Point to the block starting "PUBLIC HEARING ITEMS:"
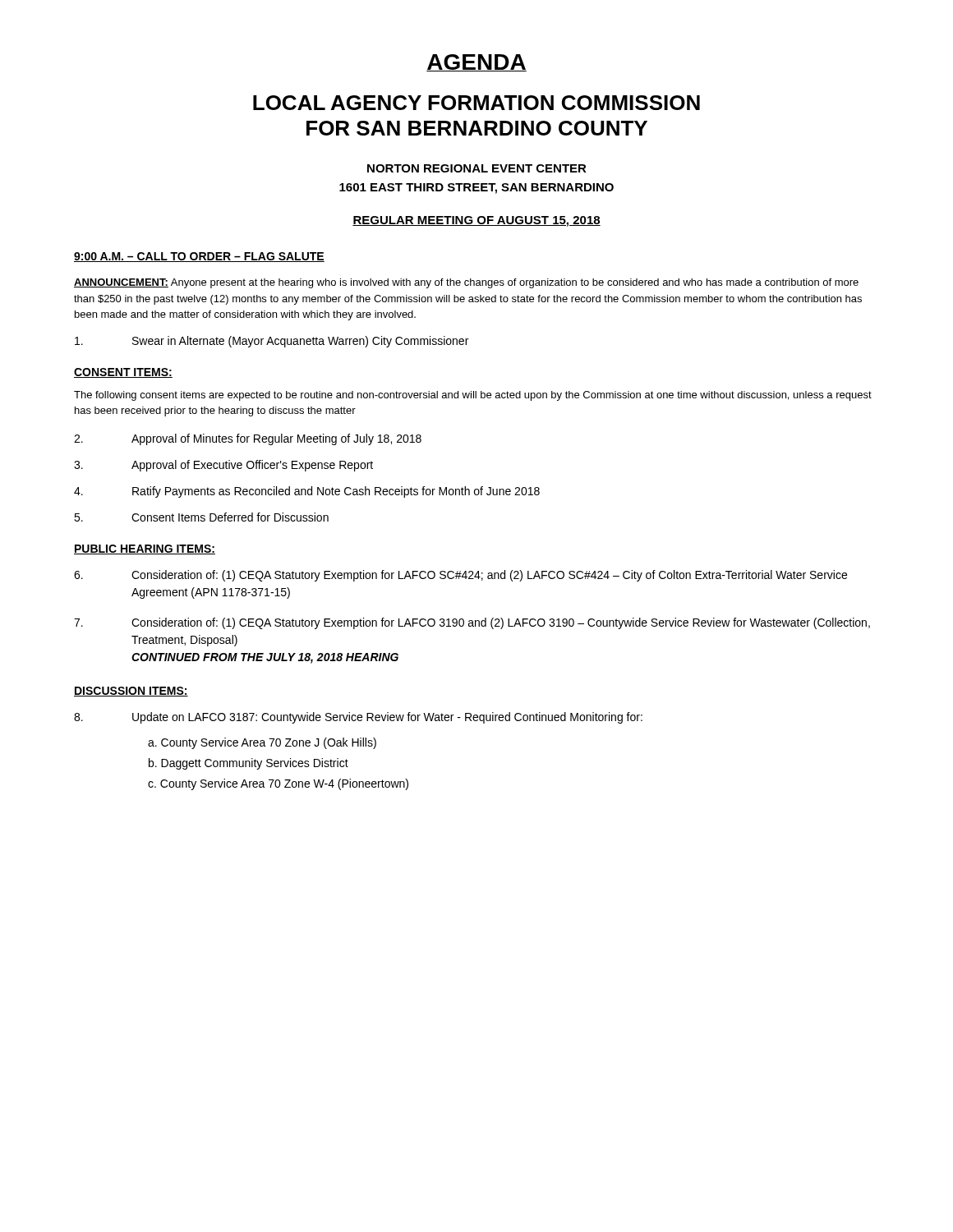The width and height of the screenshot is (953, 1232). (x=145, y=549)
